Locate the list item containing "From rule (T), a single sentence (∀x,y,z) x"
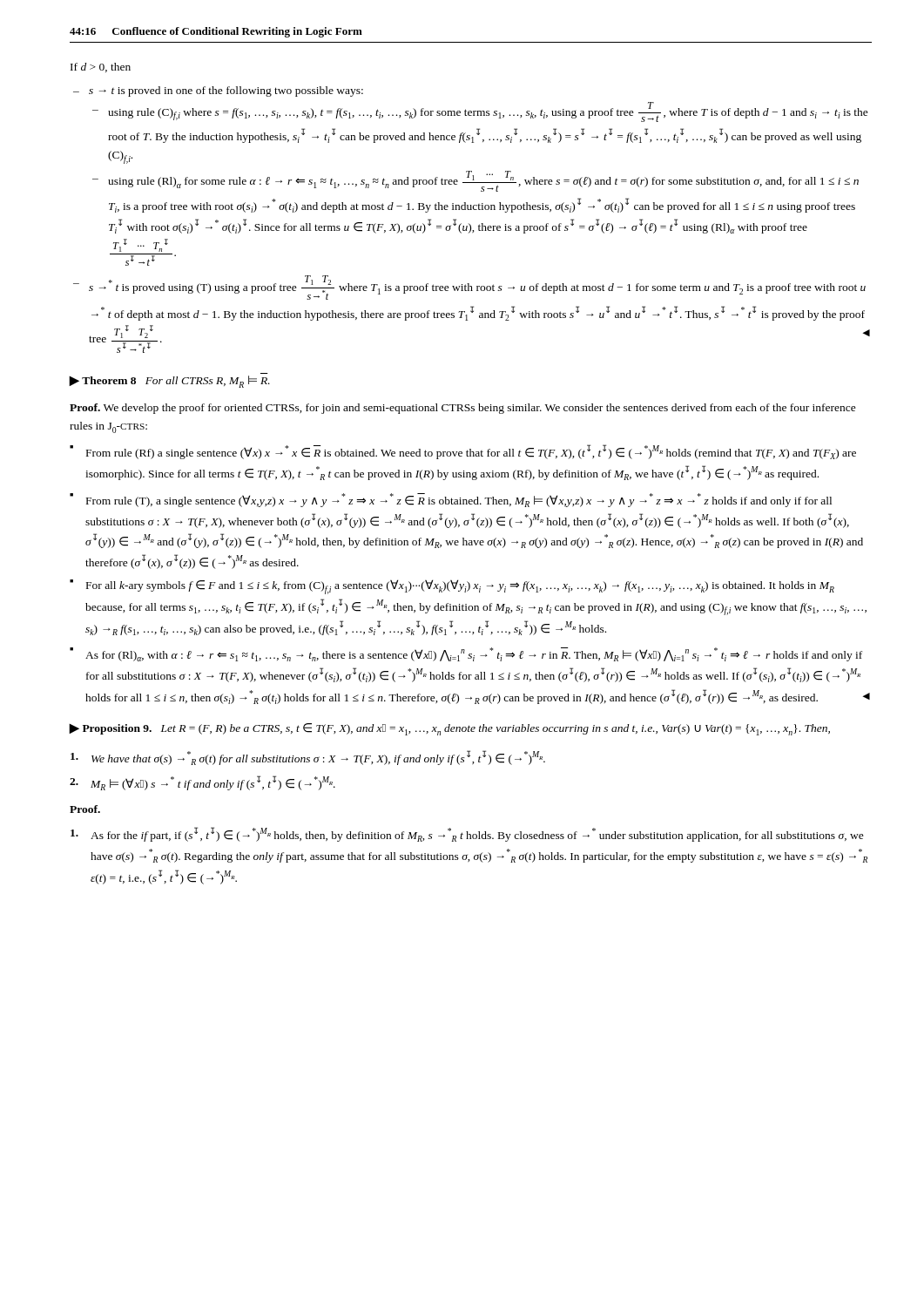This screenshot has height=1307, width=924. [x=474, y=530]
